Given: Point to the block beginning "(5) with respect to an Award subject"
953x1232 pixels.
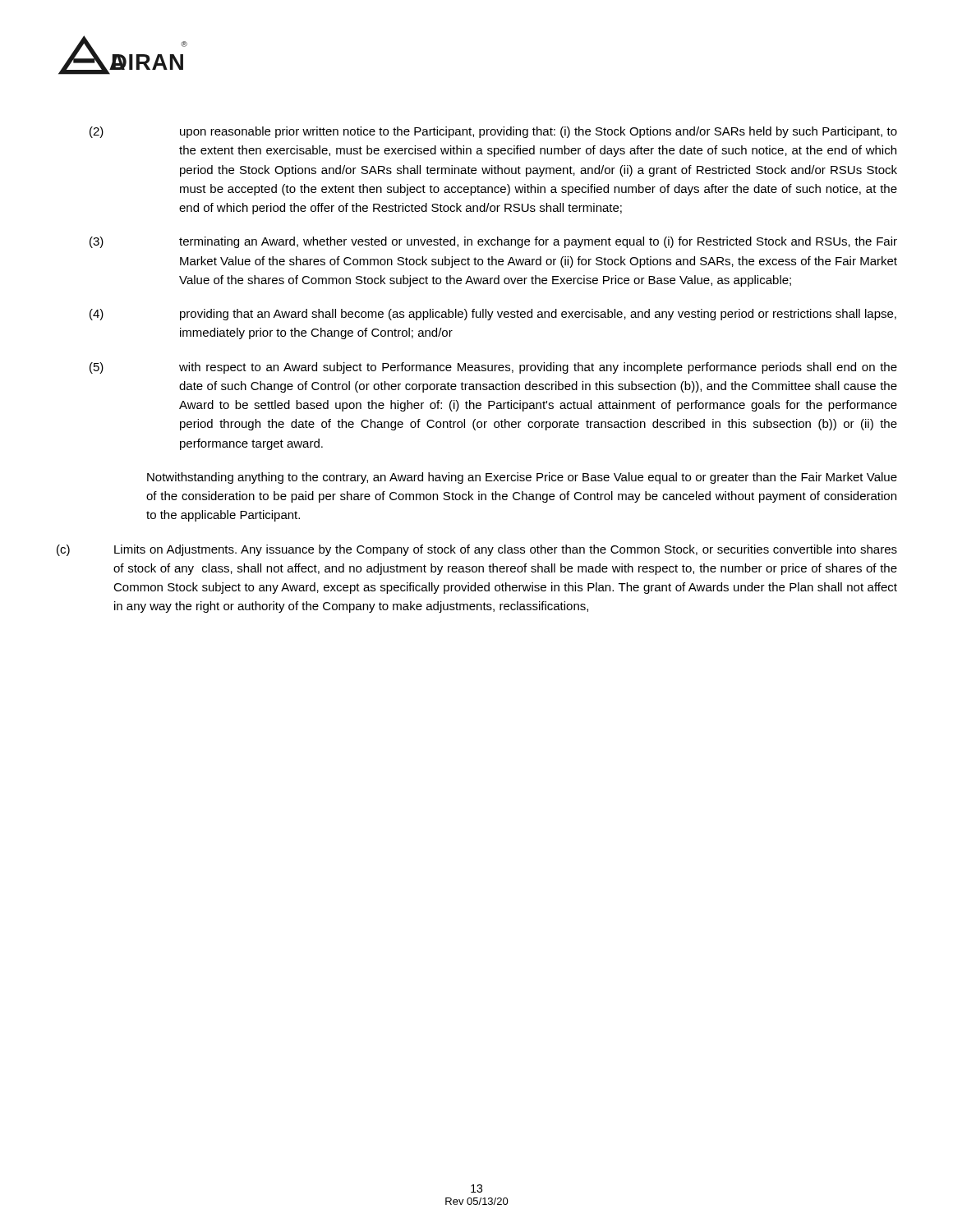Looking at the screenshot, I should pyautogui.click(x=476, y=405).
